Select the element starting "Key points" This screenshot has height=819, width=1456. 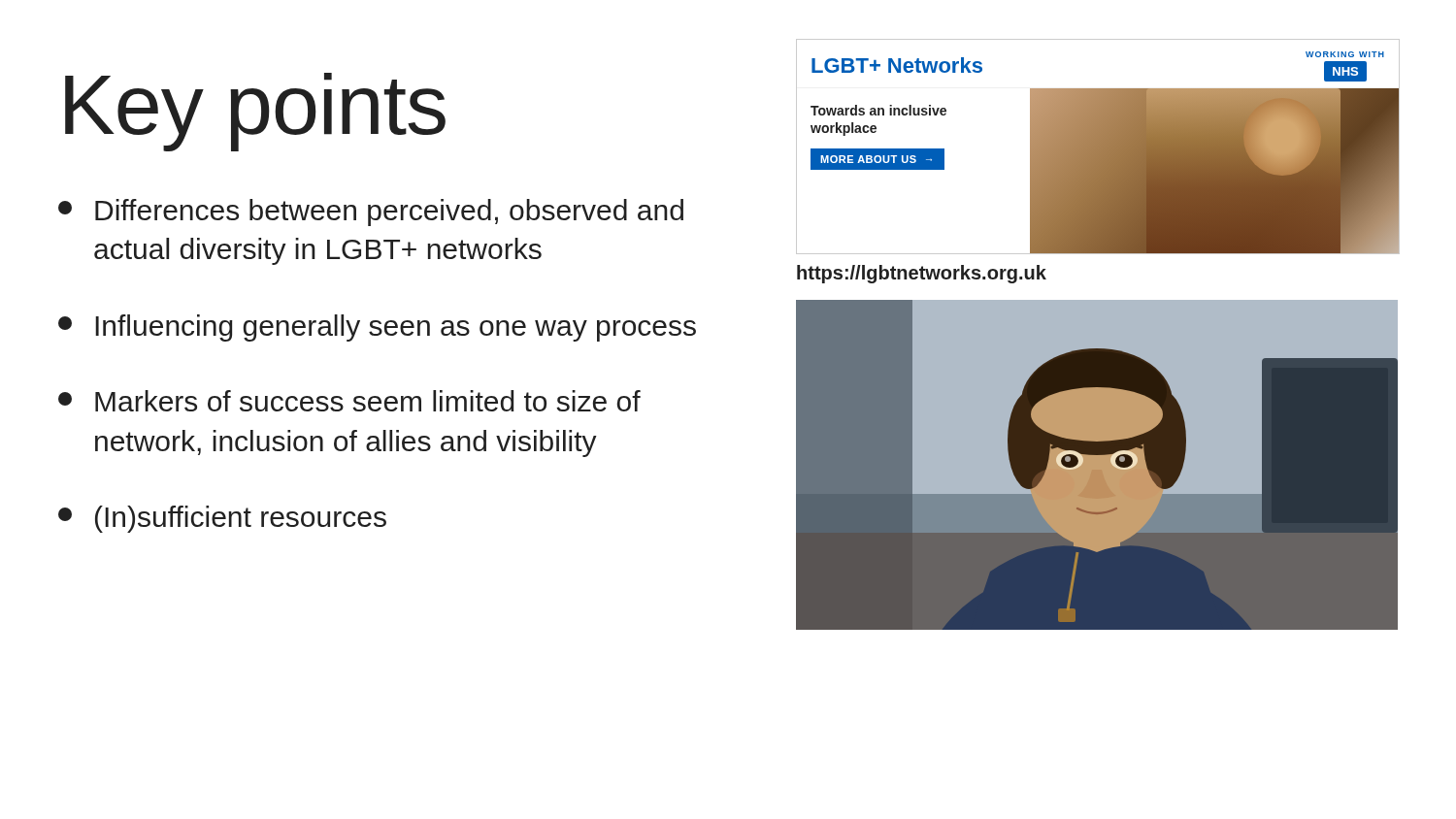253,105
